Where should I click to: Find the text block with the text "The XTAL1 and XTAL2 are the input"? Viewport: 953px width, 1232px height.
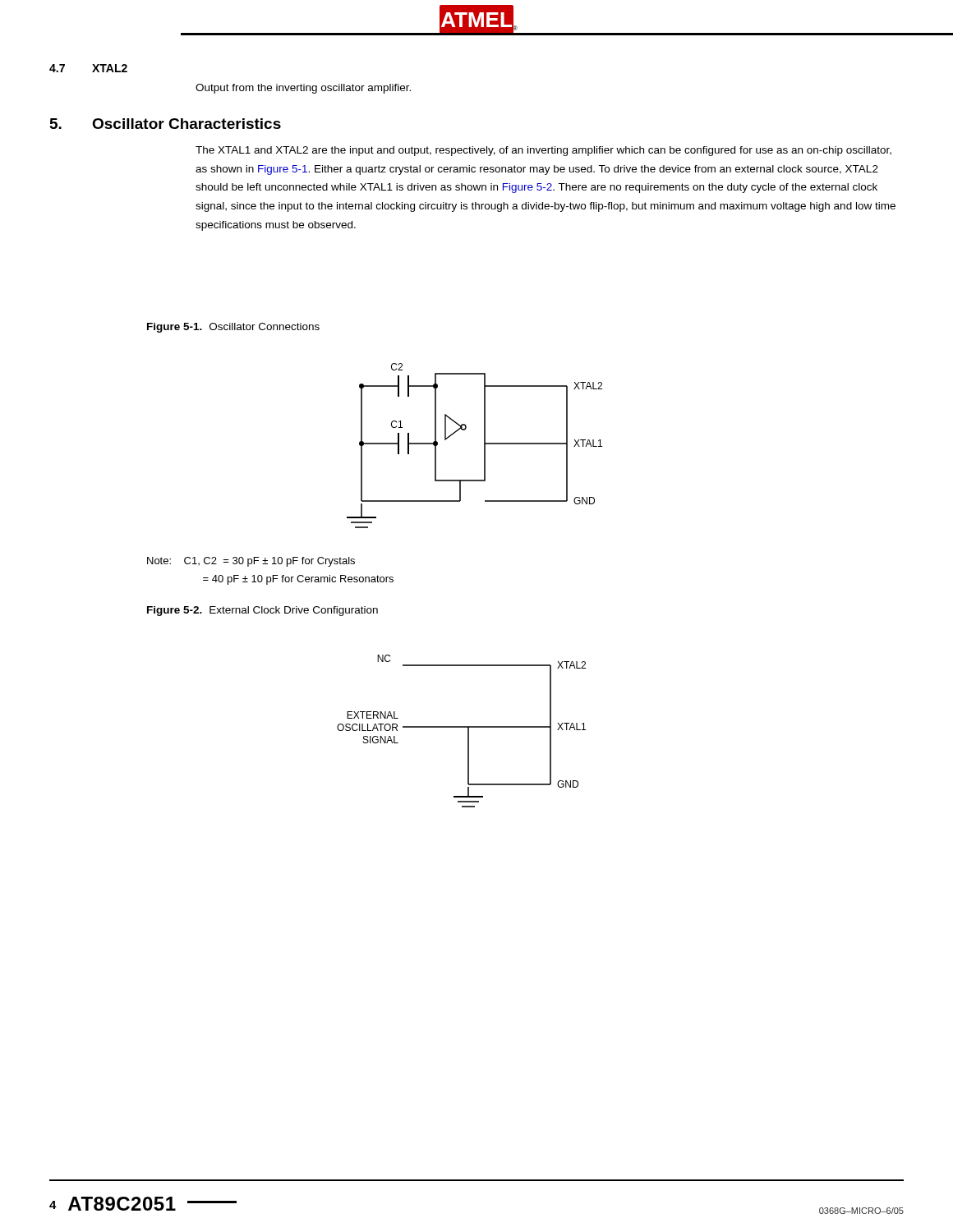[546, 187]
